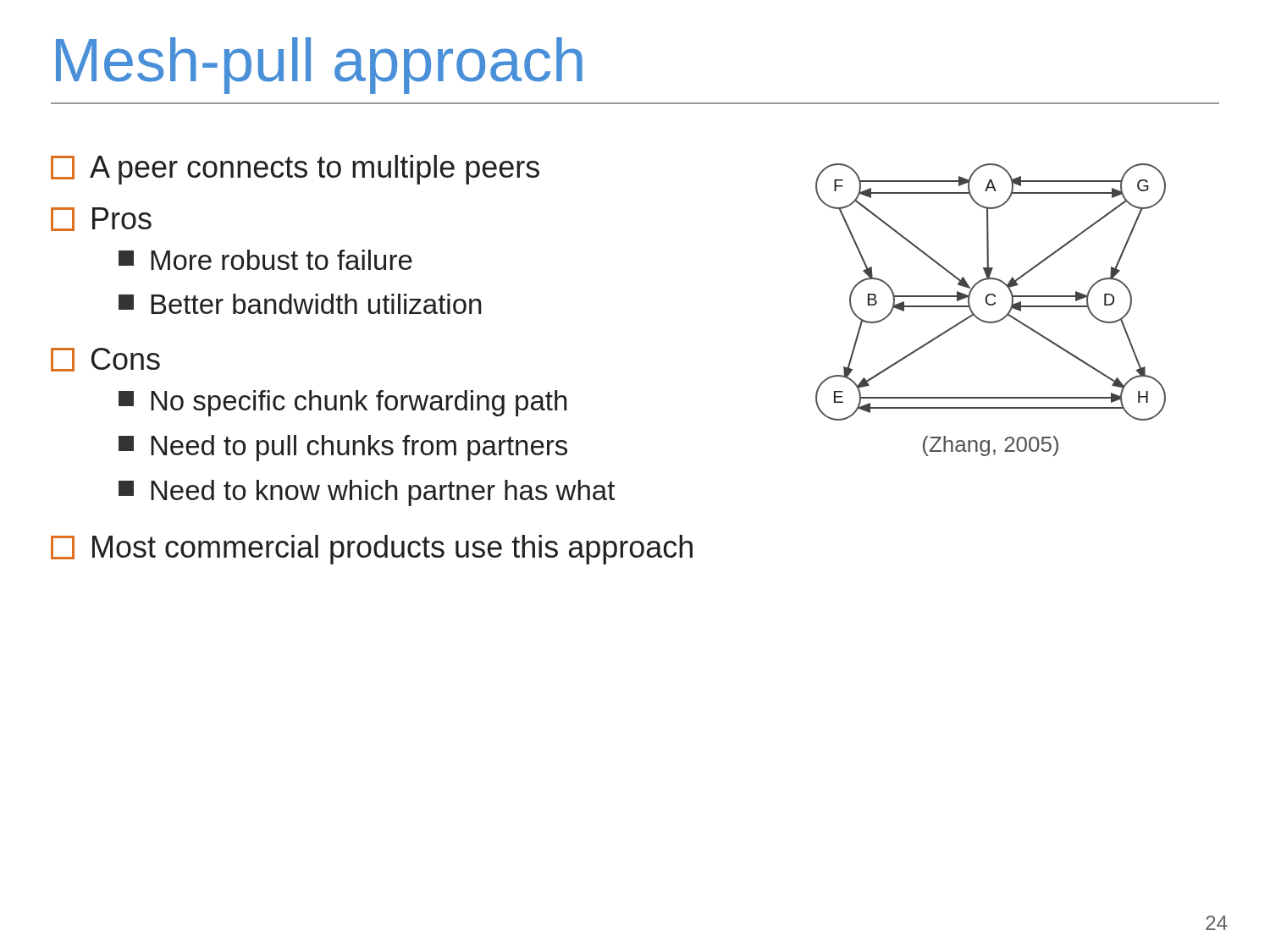Locate the region starting "A peer connects to multiple peers"
Image resolution: width=1270 pixels, height=952 pixels.
coord(296,168)
